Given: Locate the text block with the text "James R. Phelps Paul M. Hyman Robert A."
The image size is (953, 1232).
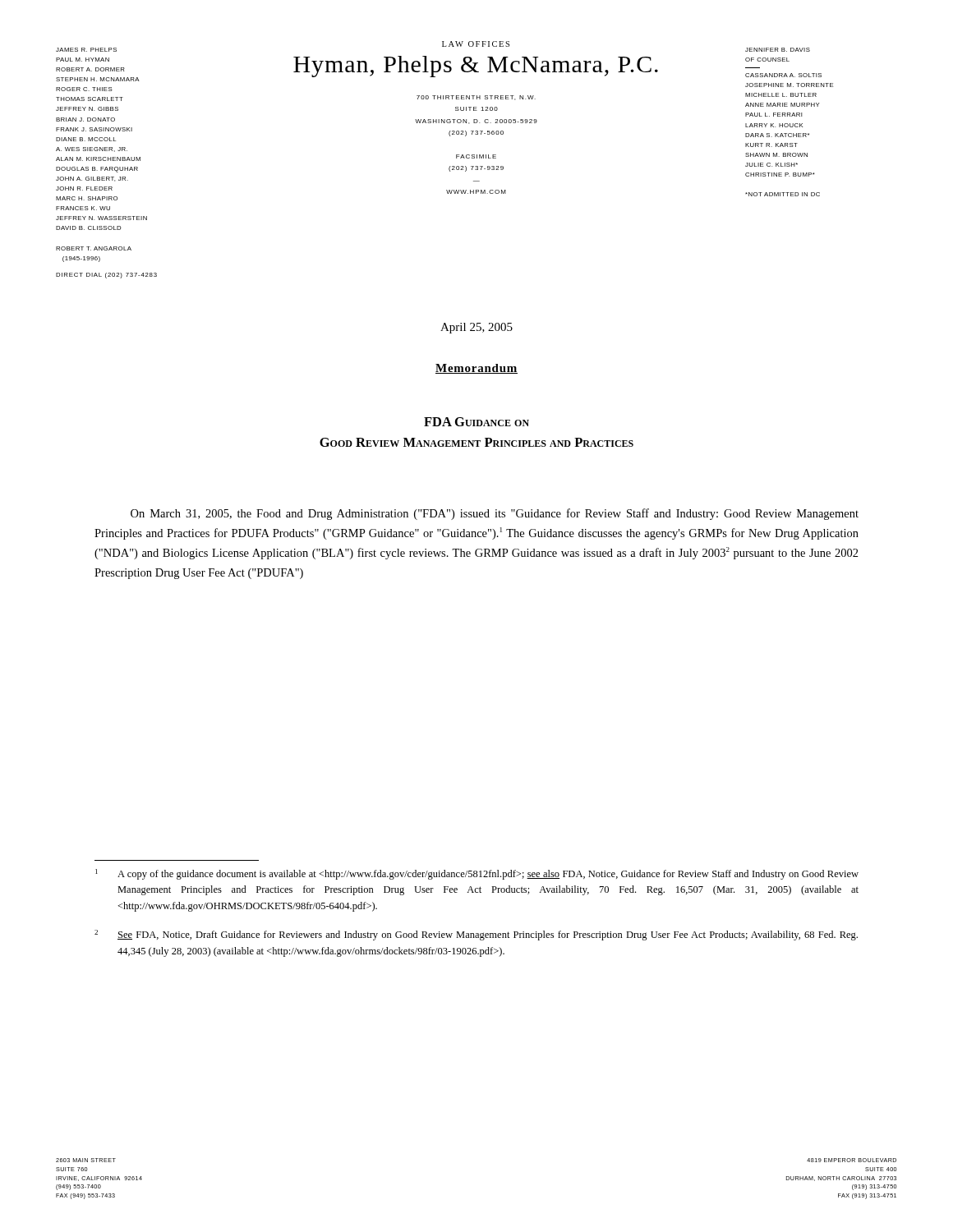Looking at the screenshot, I should 102,154.
